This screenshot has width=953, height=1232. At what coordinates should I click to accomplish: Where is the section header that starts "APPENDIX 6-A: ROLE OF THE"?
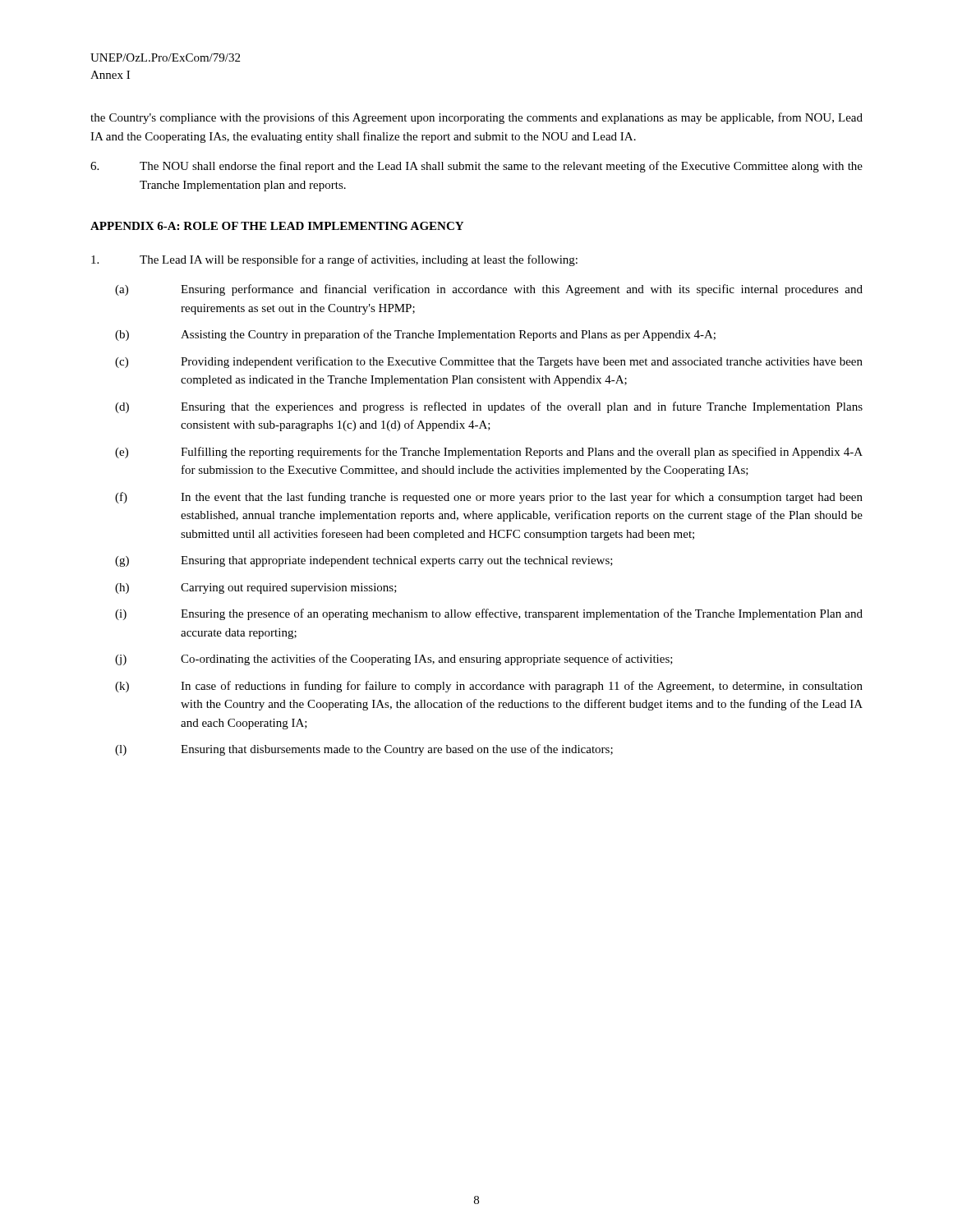277,226
